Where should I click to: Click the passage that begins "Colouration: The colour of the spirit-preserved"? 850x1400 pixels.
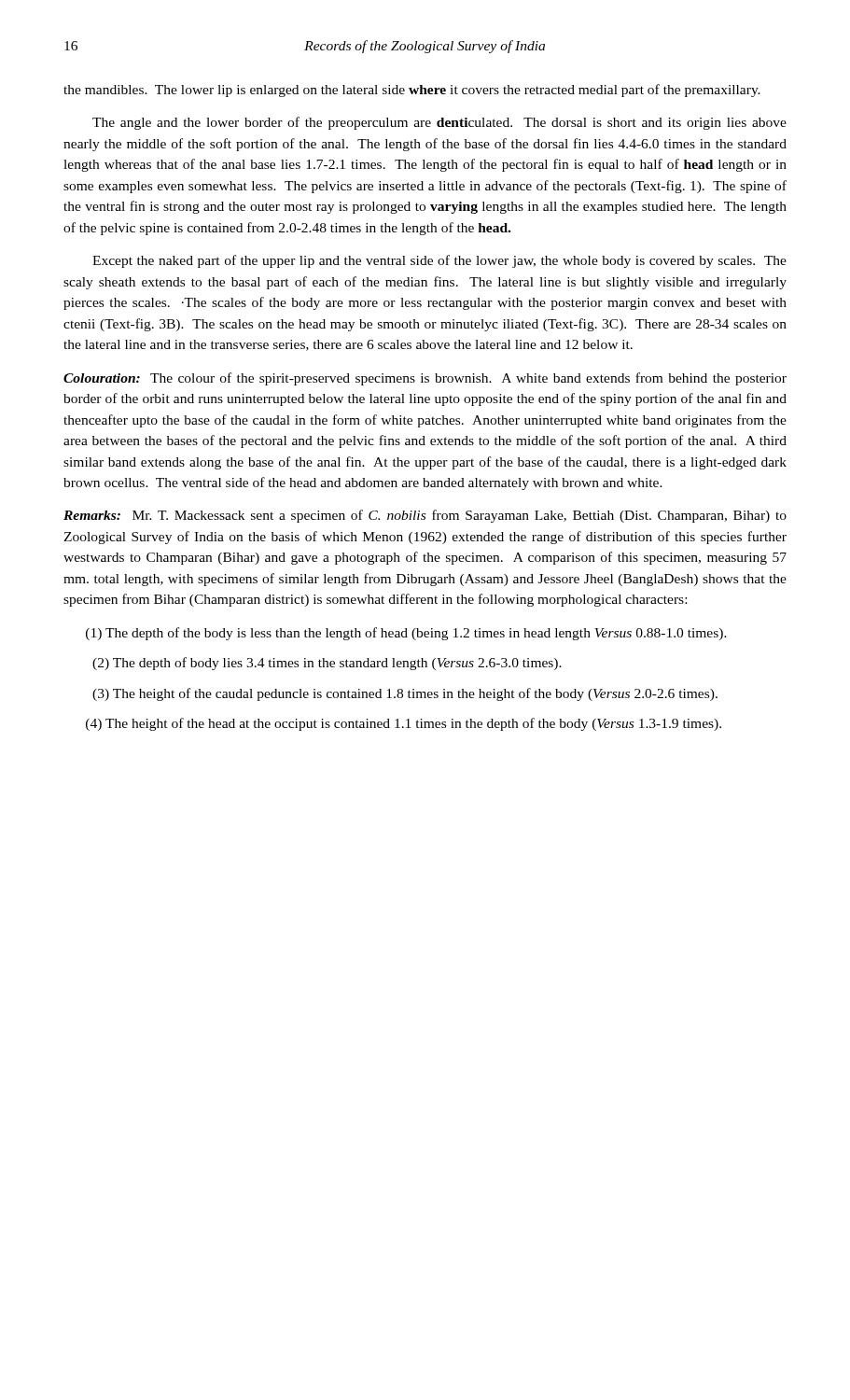click(425, 430)
